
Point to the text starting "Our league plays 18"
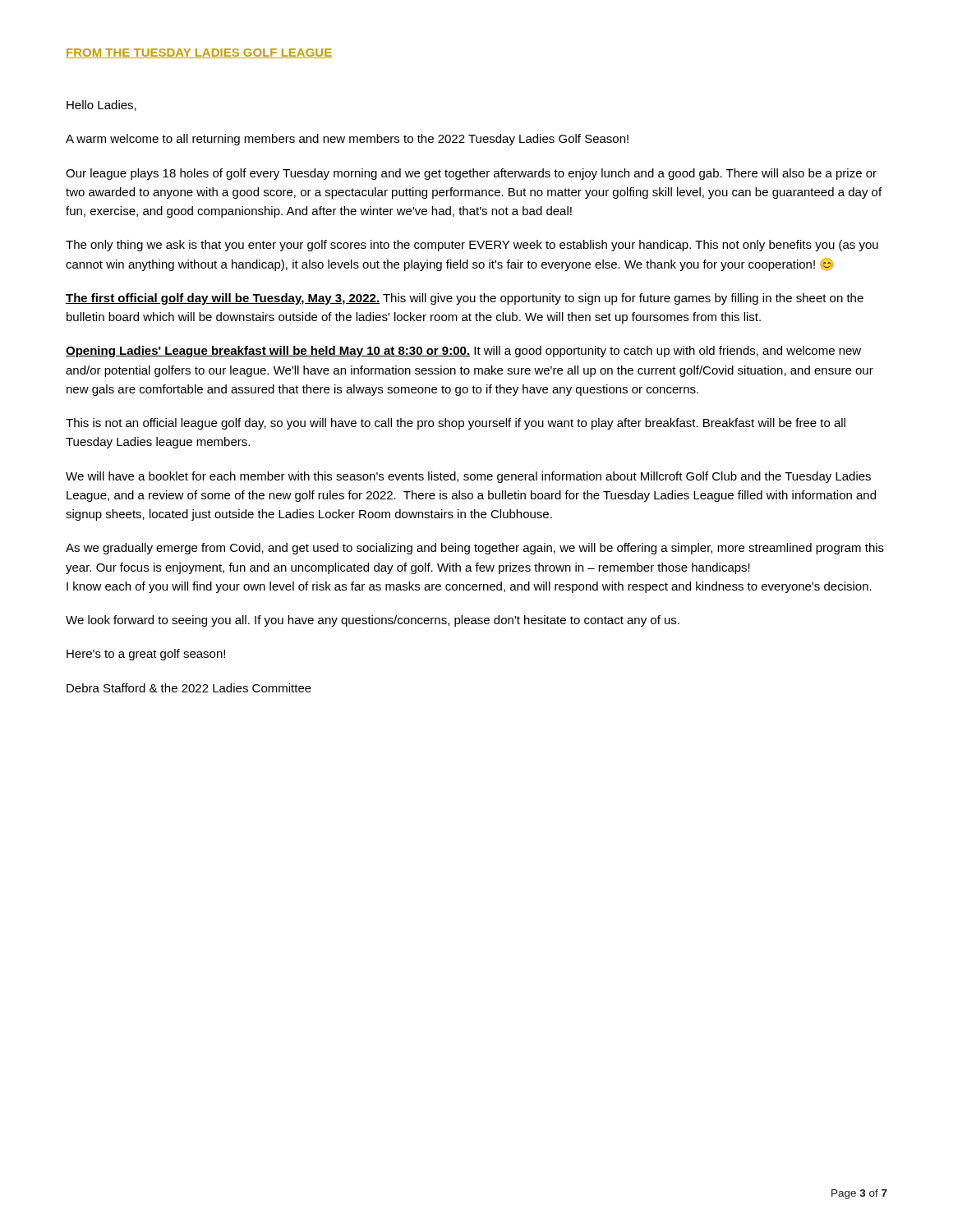point(474,192)
